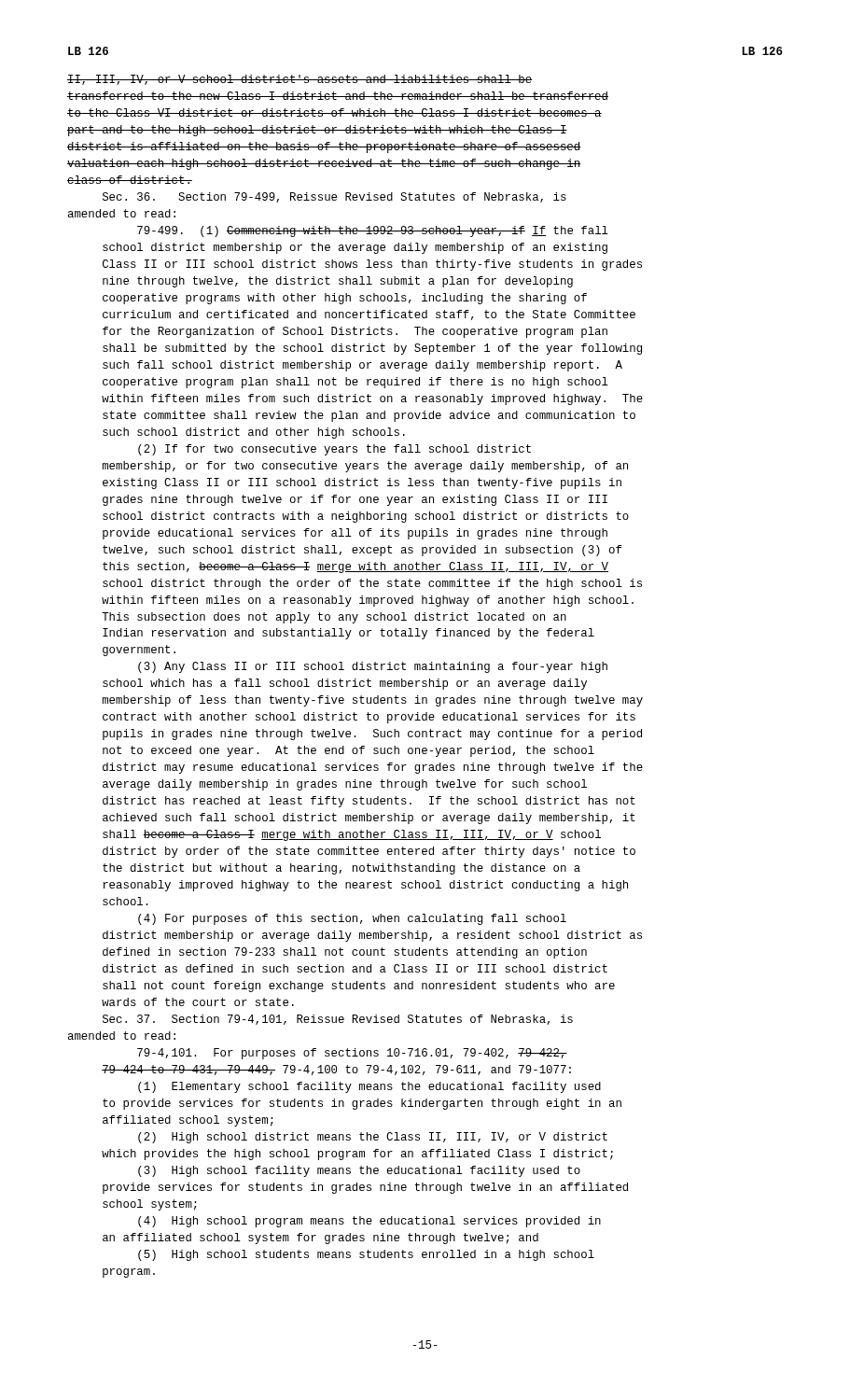
Task: Point to the element starting "(2) If for"
Action: pos(355,525)
